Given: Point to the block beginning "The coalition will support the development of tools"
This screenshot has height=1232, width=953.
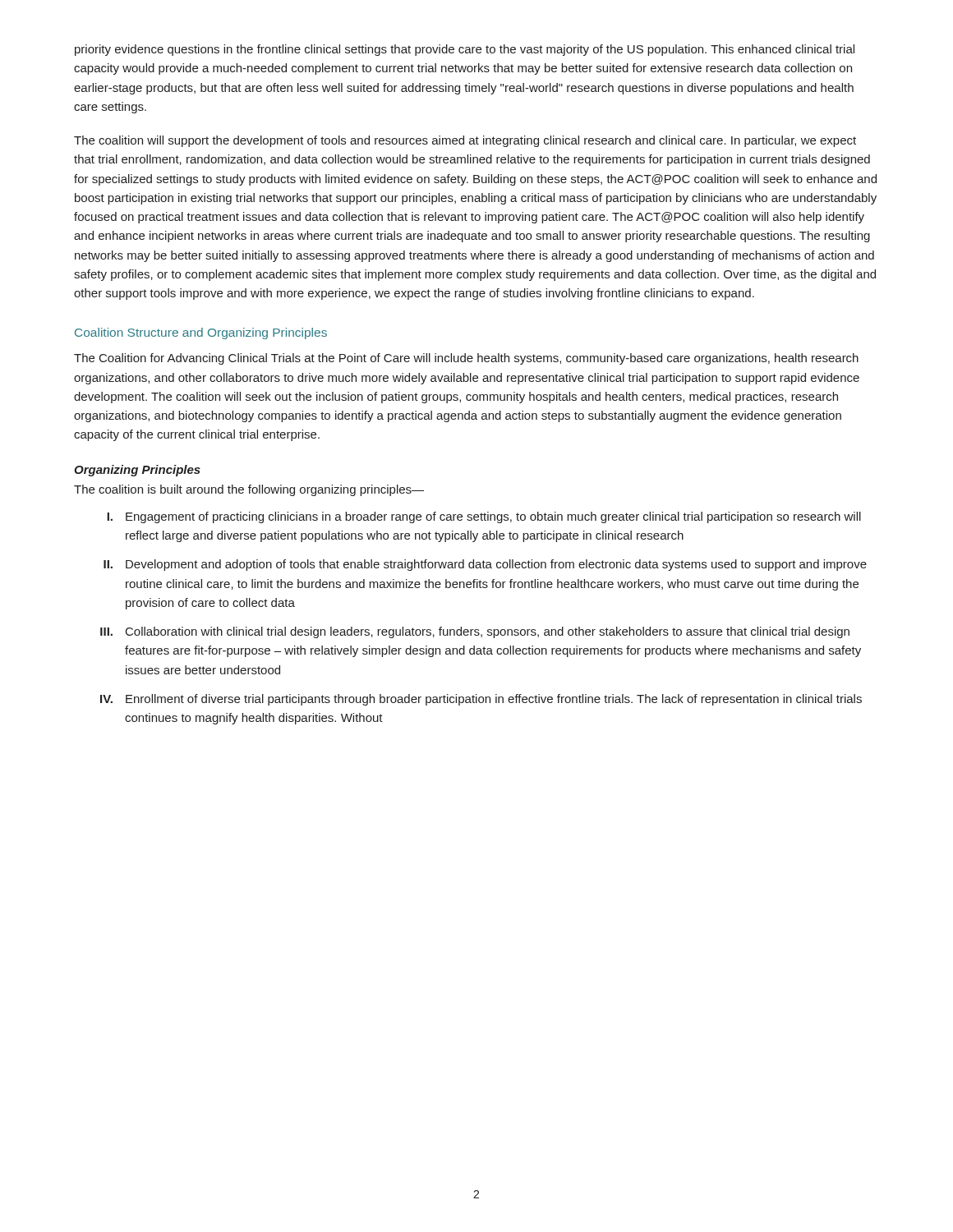Looking at the screenshot, I should pos(476,216).
